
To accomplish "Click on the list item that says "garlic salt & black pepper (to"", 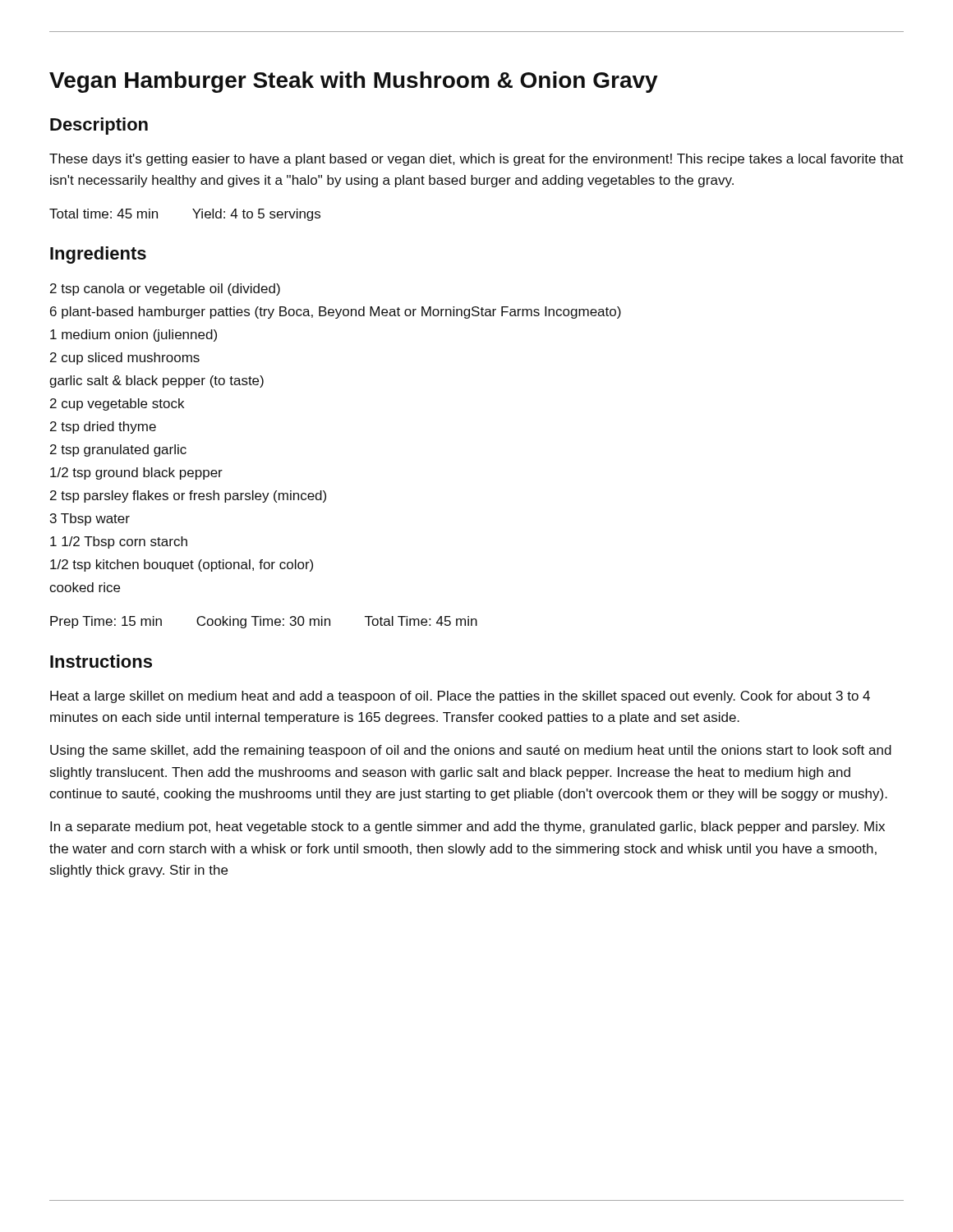I will click(x=157, y=381).
